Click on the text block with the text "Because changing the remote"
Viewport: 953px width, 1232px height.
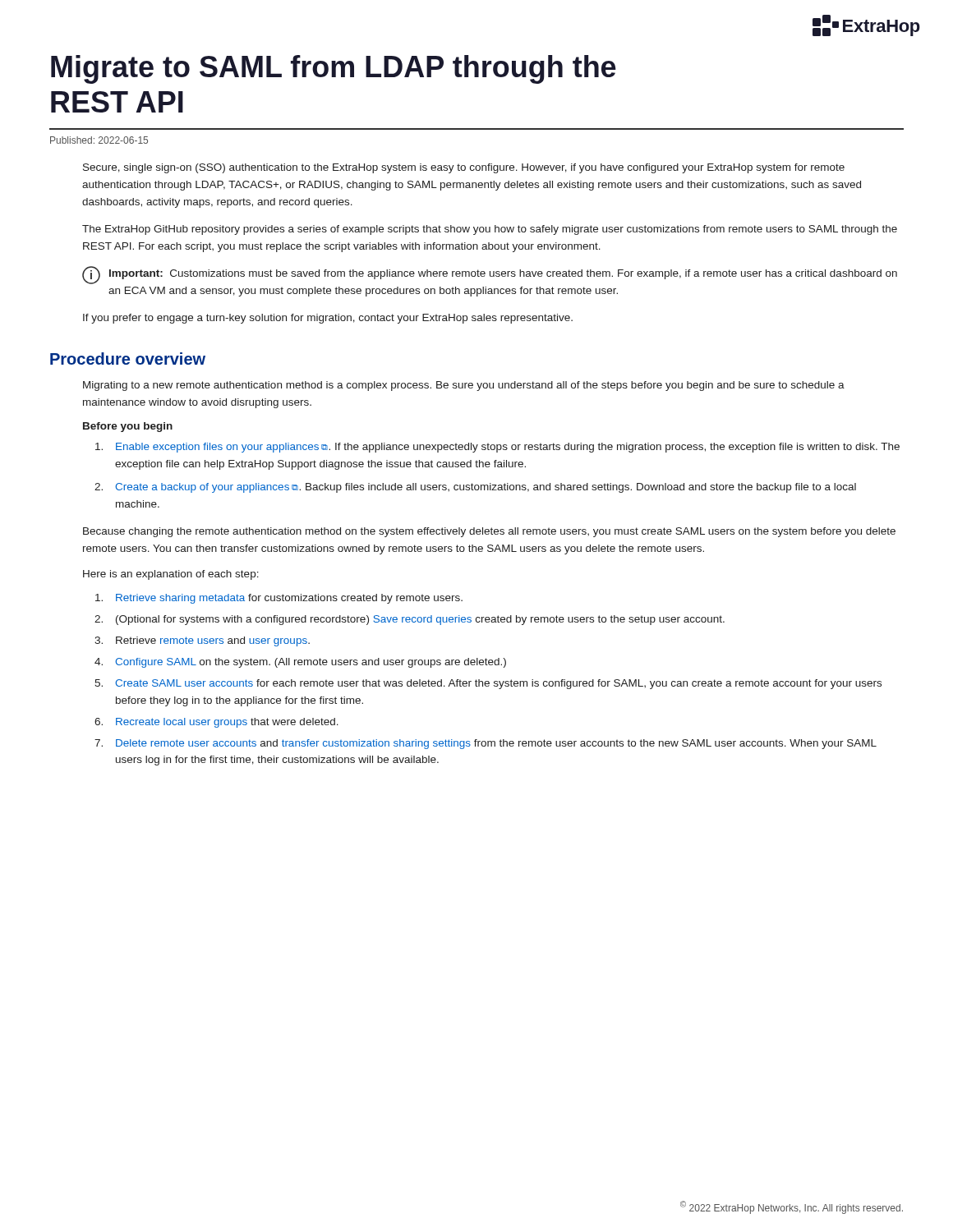pos(489,540)
